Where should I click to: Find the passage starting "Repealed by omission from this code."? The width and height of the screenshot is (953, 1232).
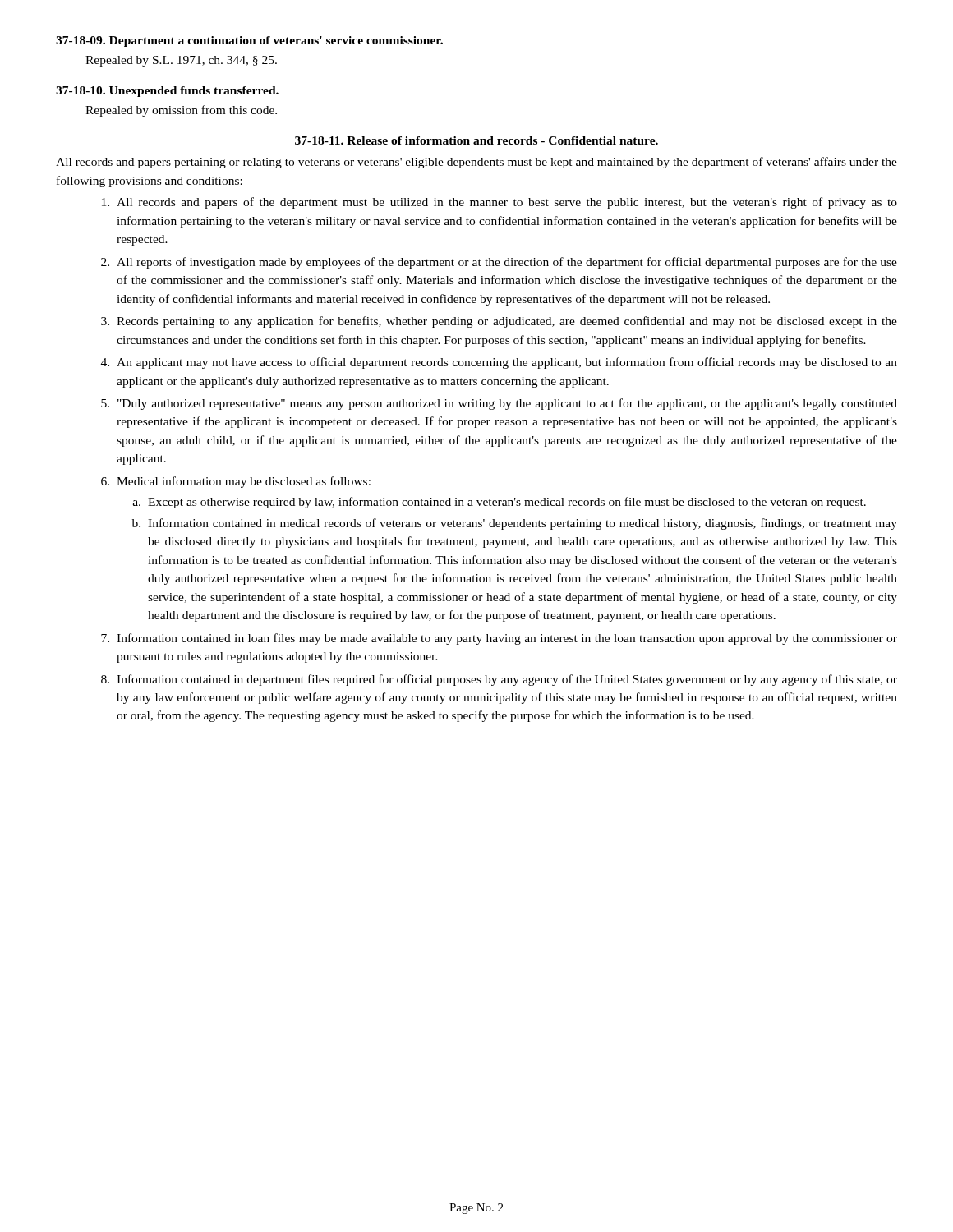(182, 110)
